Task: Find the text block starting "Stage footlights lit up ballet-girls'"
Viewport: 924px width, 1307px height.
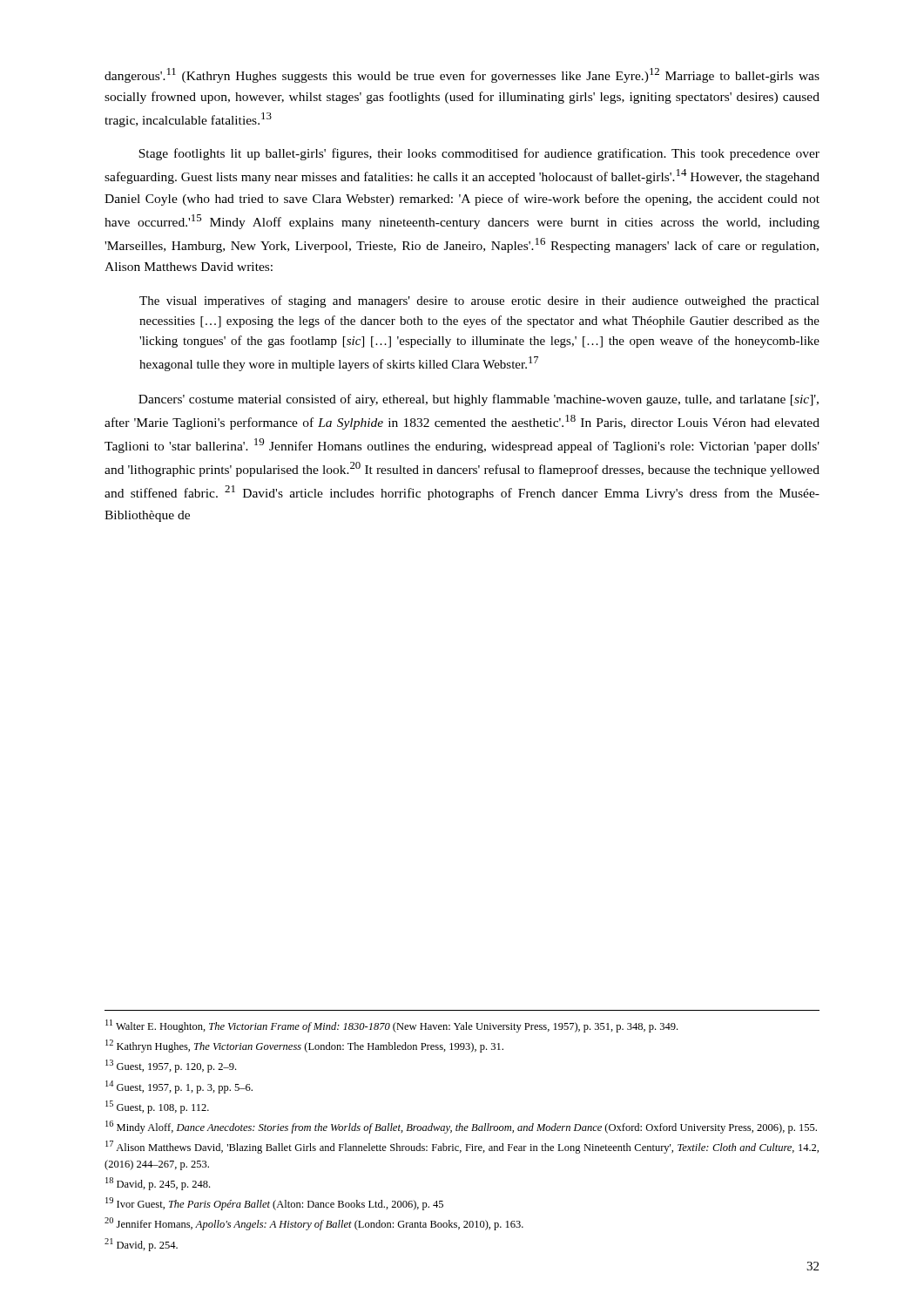Action: click(462, 210)
